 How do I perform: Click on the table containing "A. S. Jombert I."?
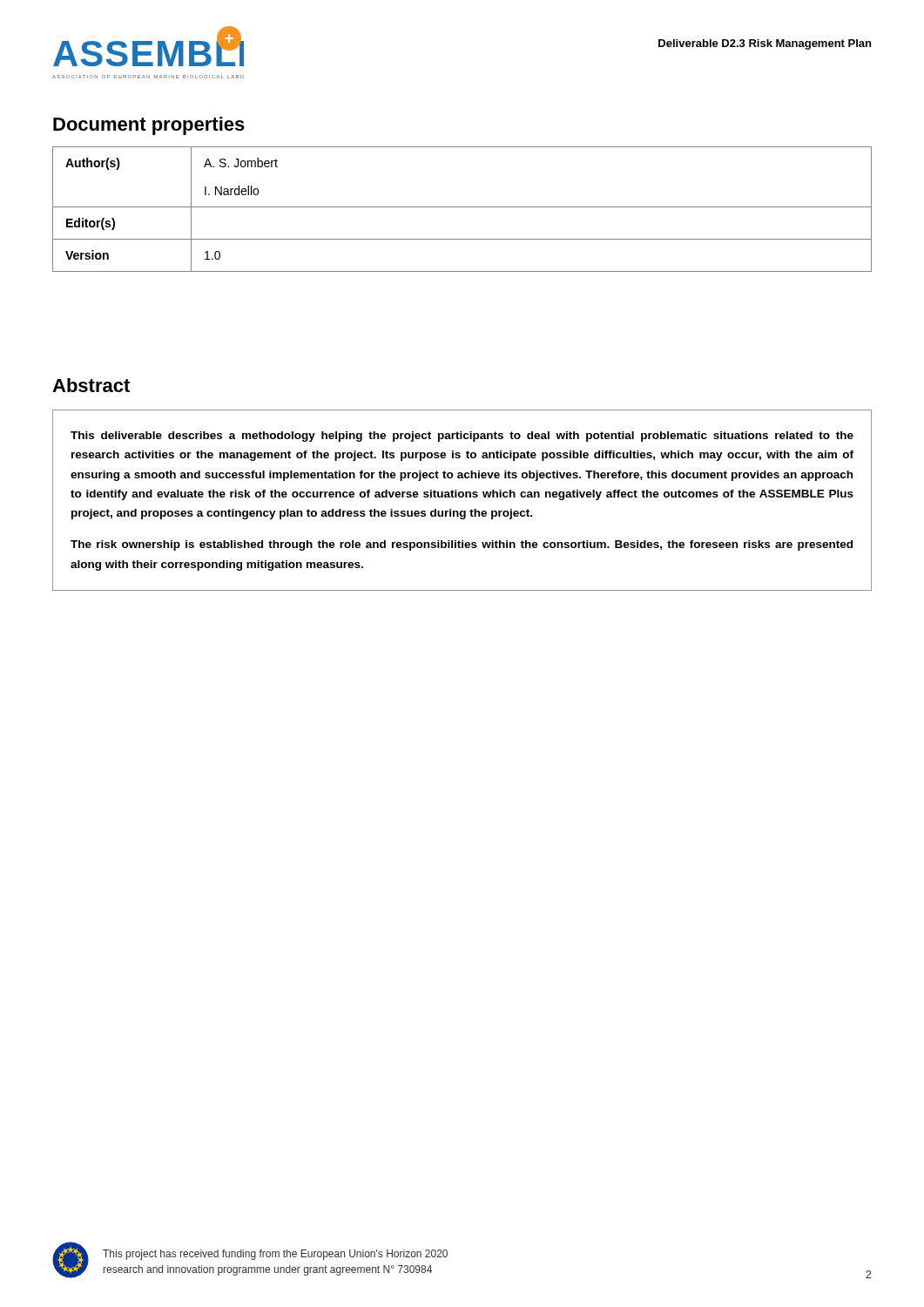pos(462,209)
